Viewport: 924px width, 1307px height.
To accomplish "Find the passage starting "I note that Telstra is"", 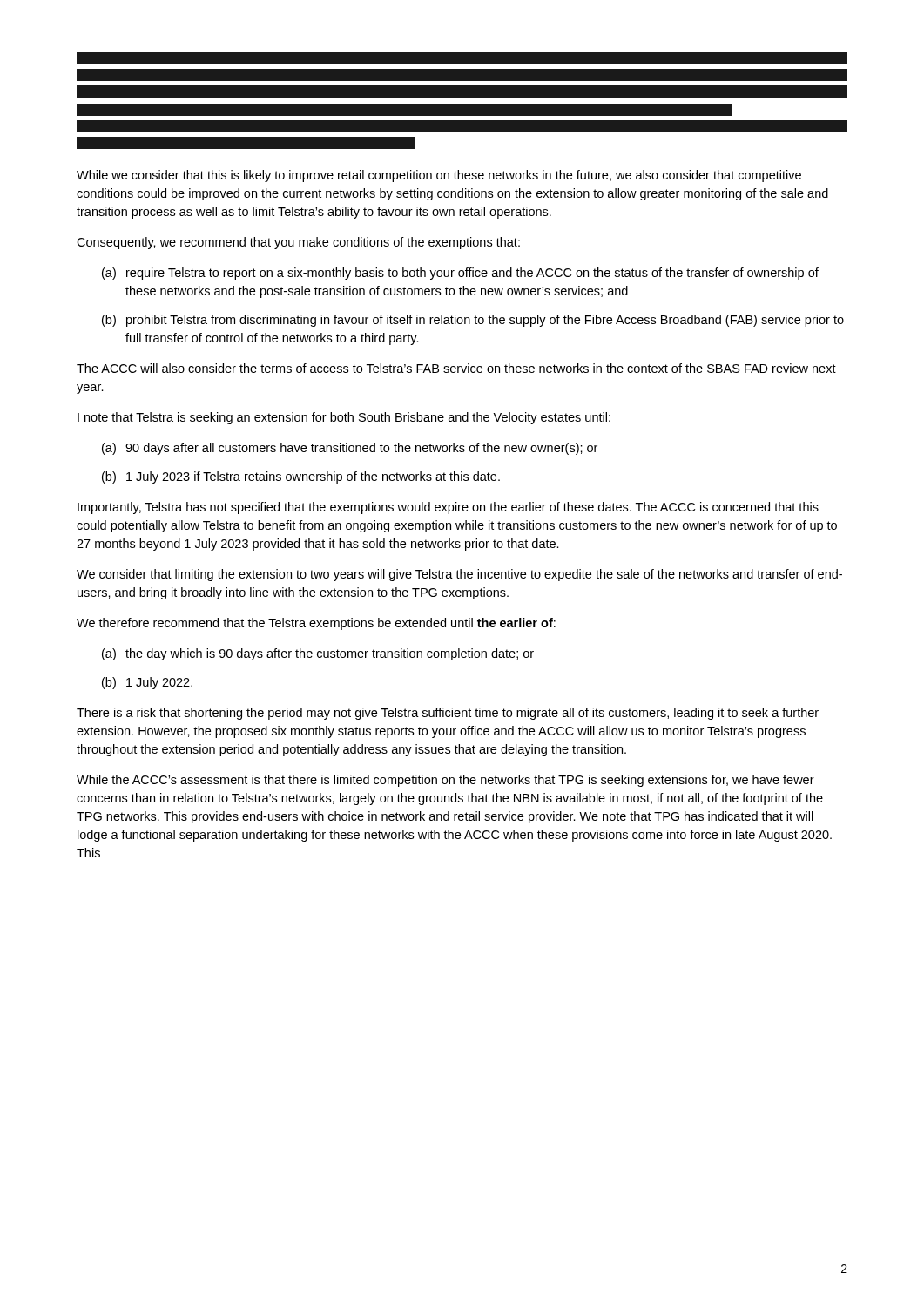I will [x=462, y=418].
